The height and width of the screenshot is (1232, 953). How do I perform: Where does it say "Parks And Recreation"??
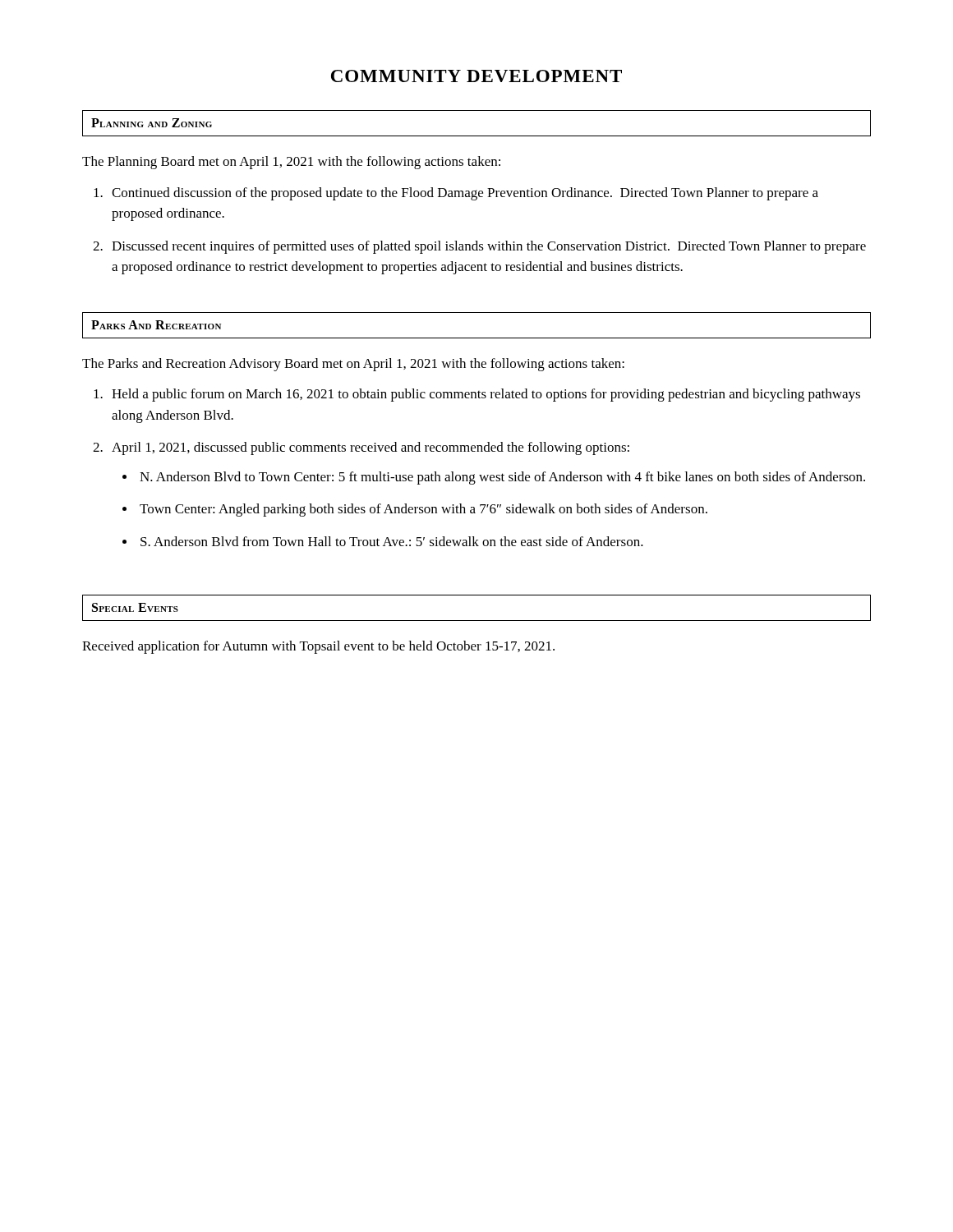(x=156, y=324)
